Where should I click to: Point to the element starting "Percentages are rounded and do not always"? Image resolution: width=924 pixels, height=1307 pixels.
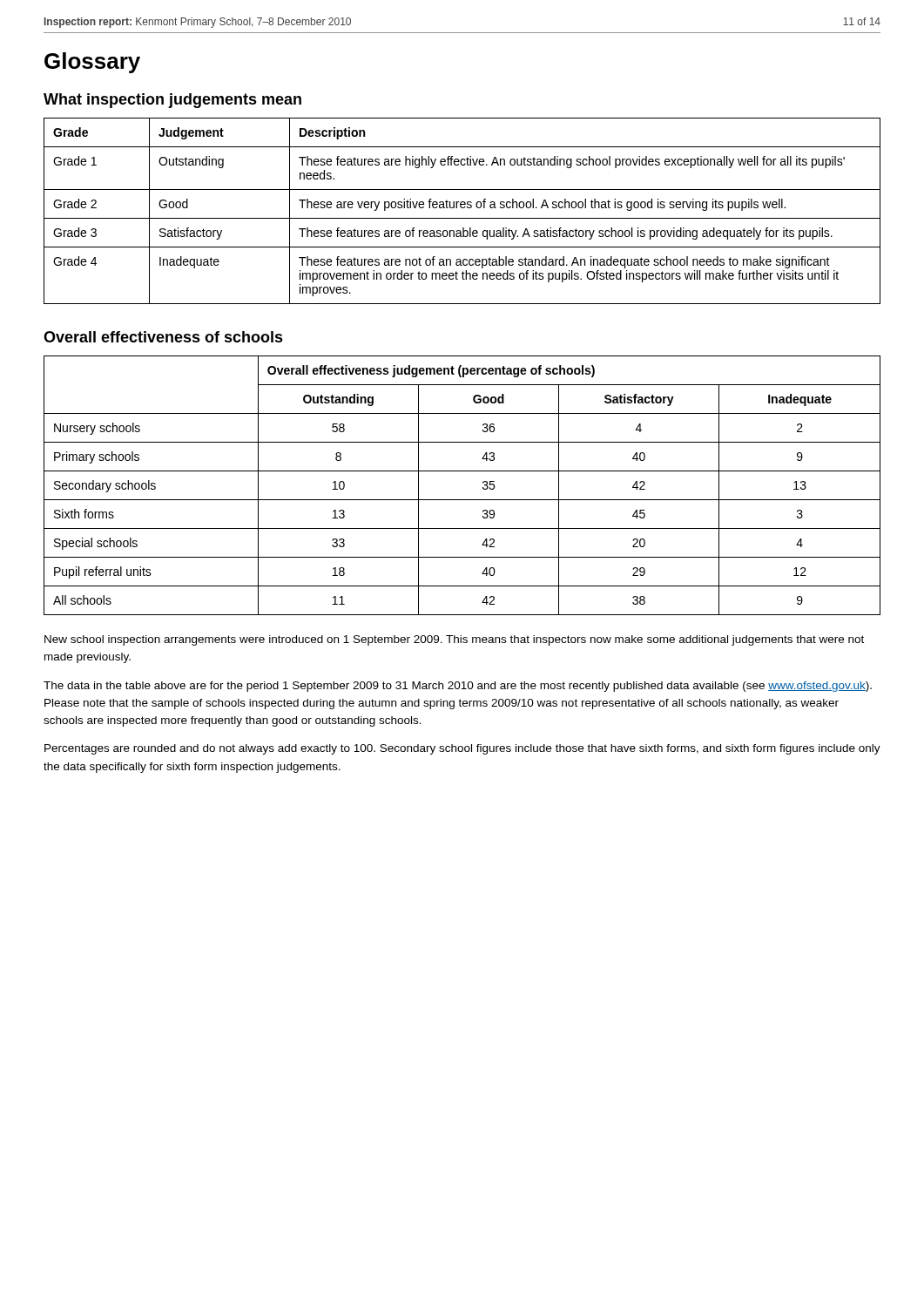tap(462, 757)
